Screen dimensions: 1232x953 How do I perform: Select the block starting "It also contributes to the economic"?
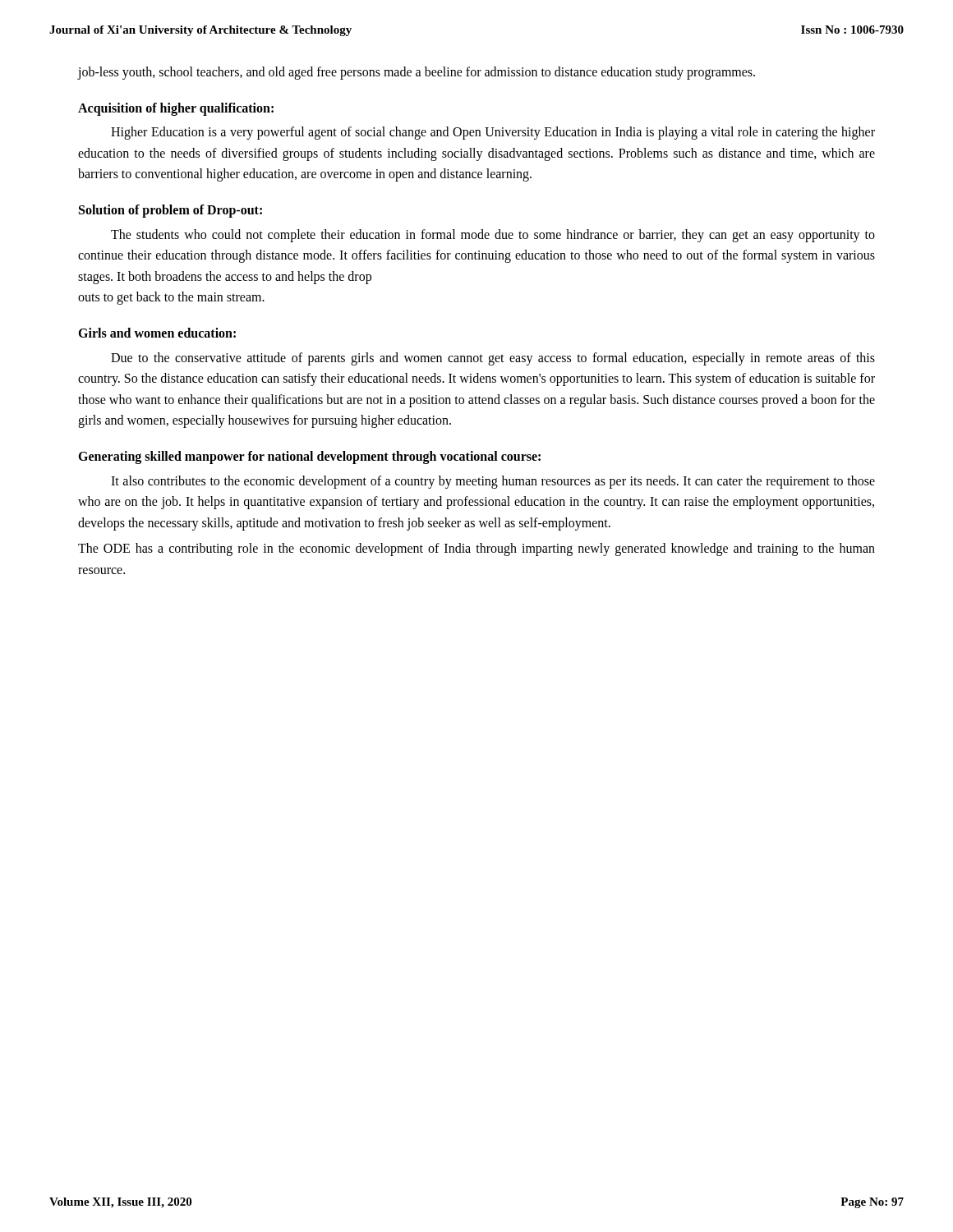tap(476, 525)
